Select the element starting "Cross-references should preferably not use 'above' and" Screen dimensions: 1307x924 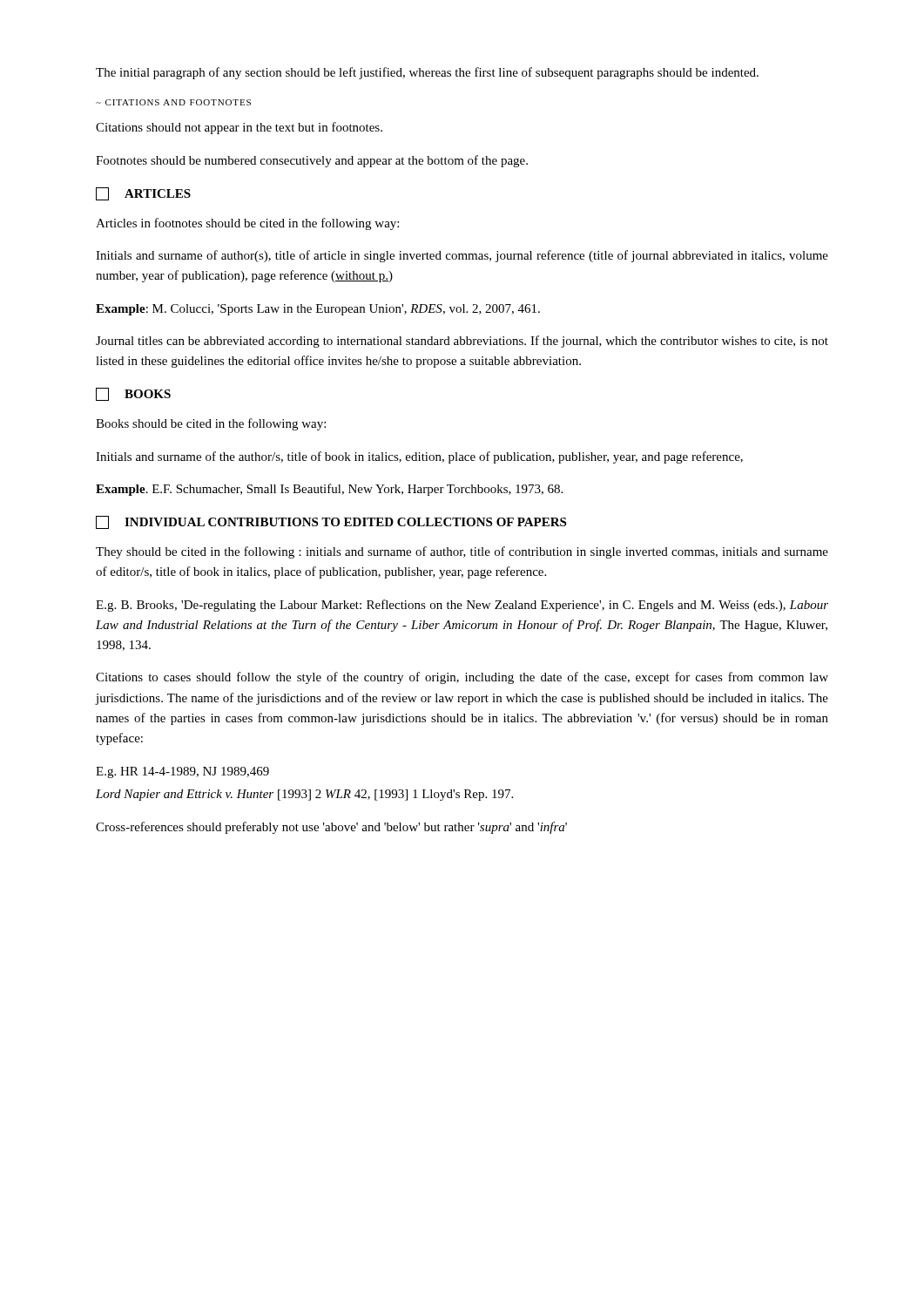[x=332, y=827]
